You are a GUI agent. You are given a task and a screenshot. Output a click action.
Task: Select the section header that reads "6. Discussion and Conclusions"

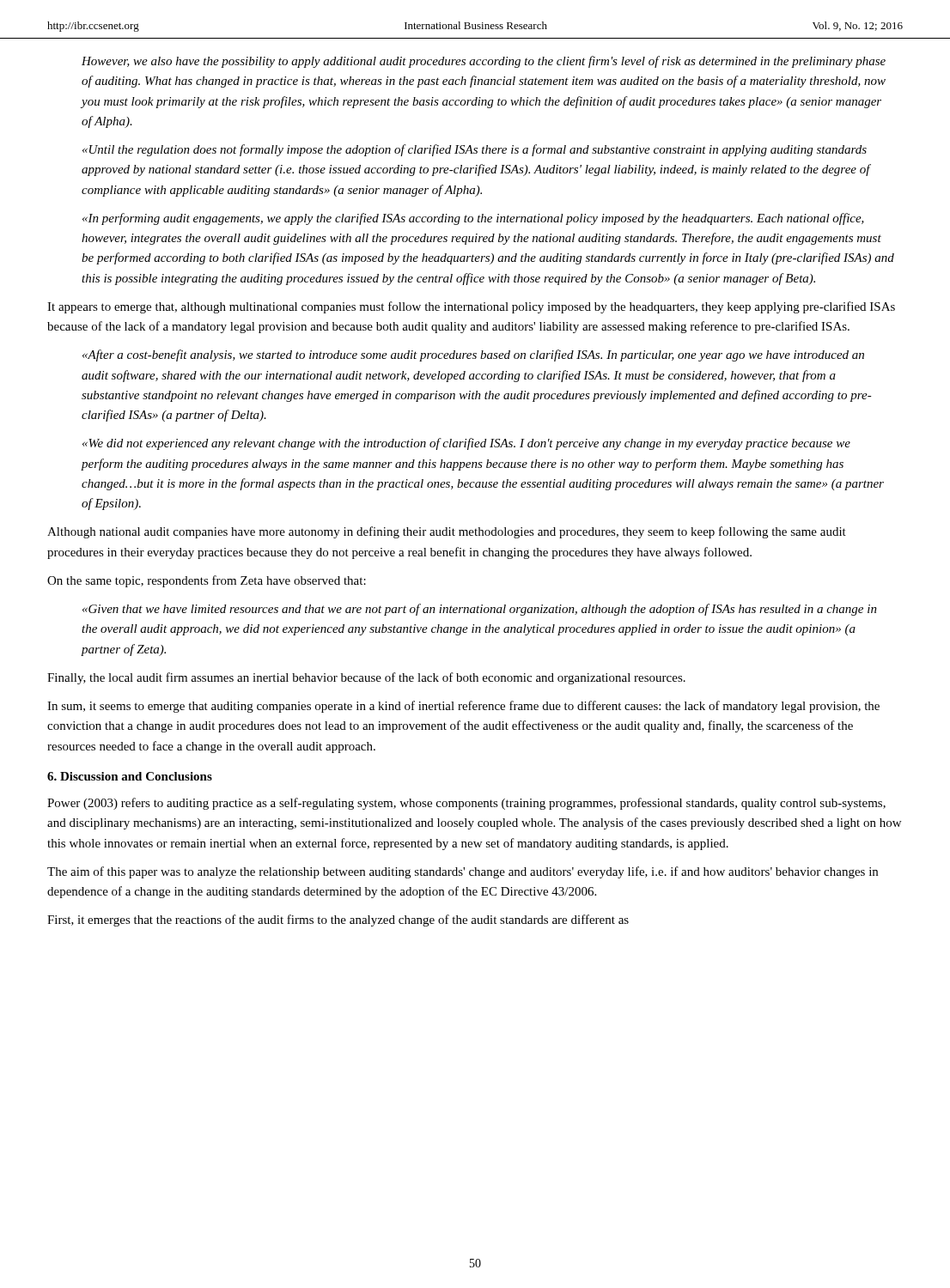(x=130, y=776)
